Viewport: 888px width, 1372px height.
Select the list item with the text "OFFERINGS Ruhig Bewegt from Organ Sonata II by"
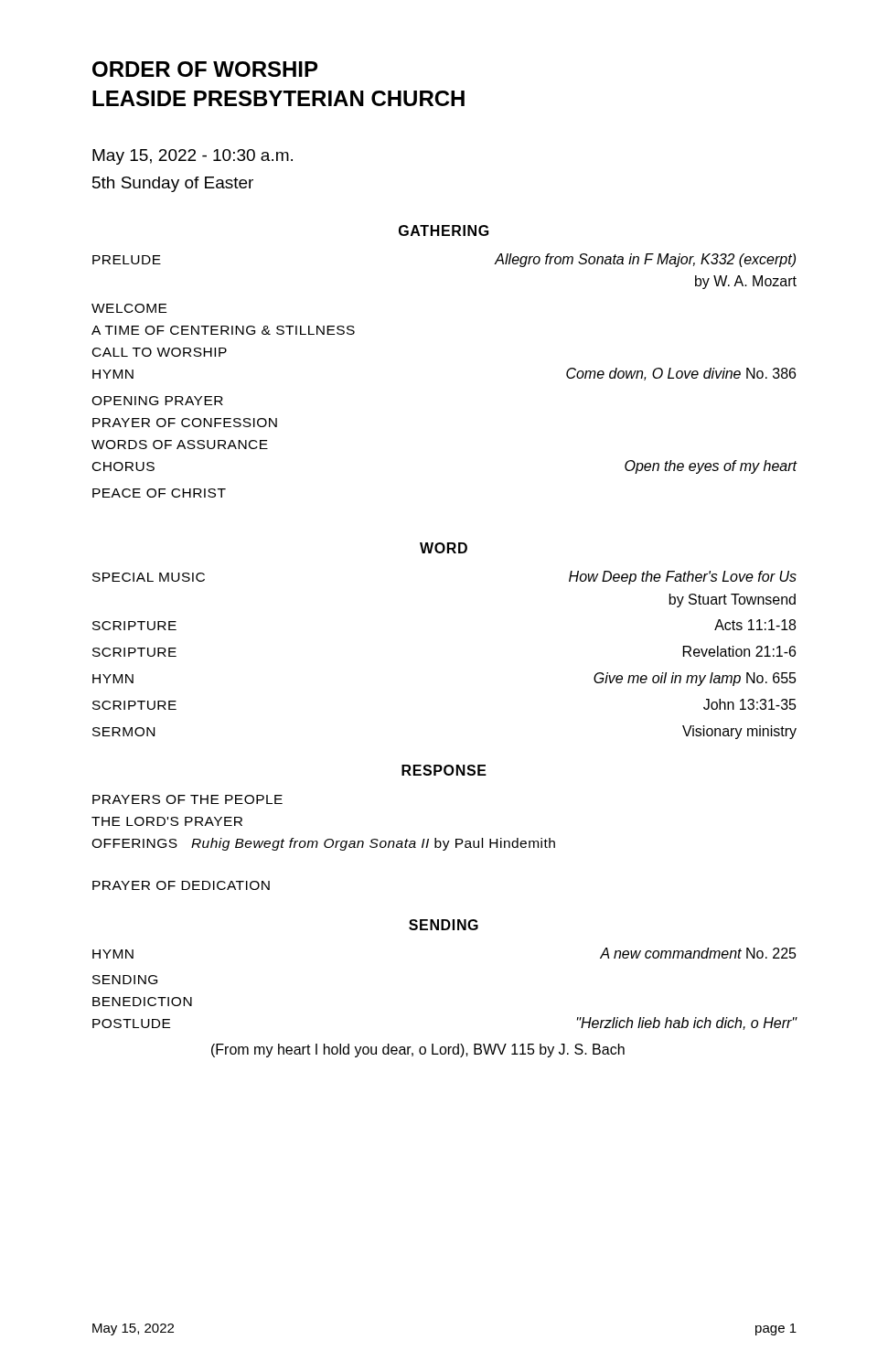[x=324, y=843]
